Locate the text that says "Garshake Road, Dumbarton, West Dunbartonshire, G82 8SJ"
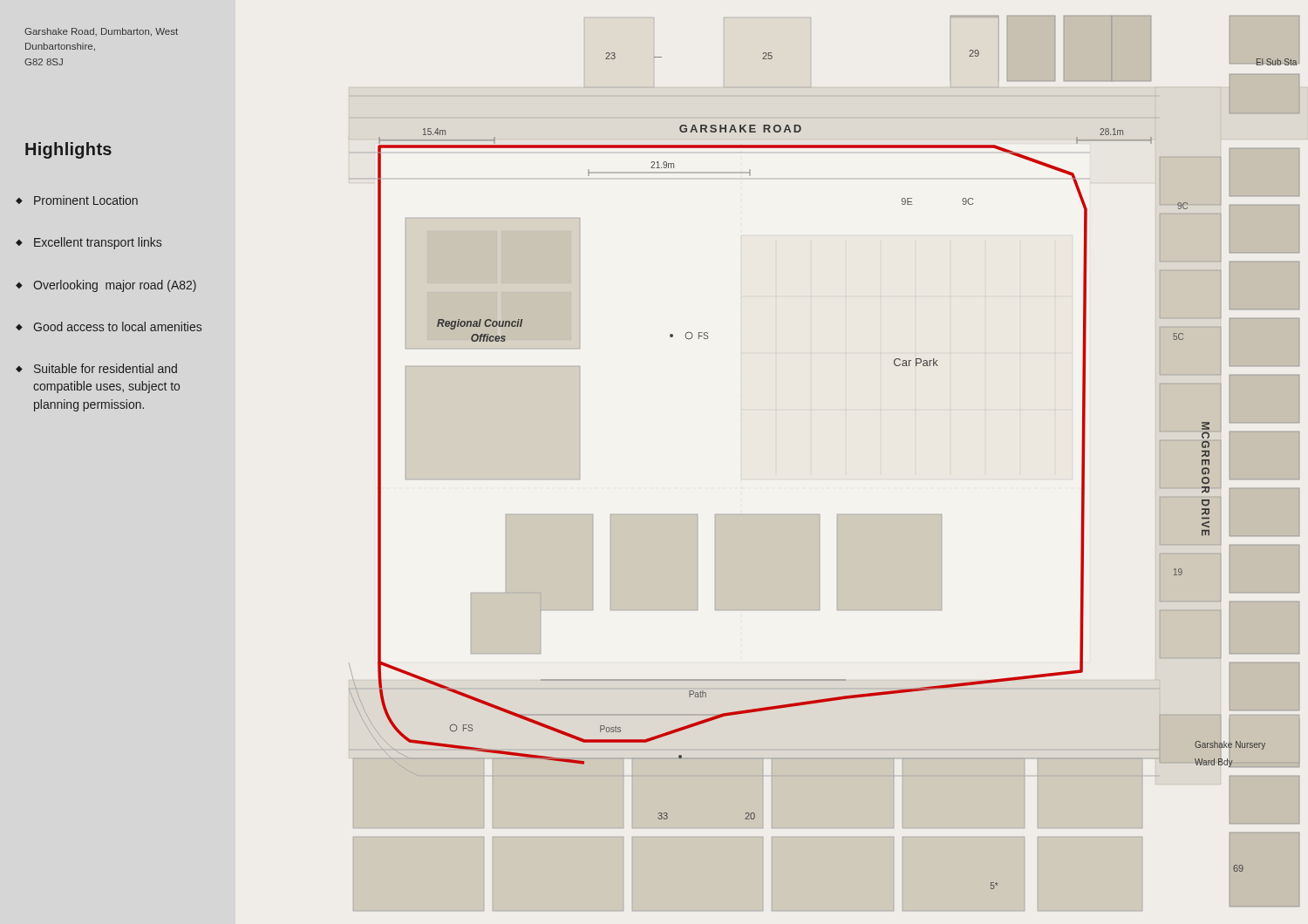The image size is (1308, 924). click(x=101, y=46)
